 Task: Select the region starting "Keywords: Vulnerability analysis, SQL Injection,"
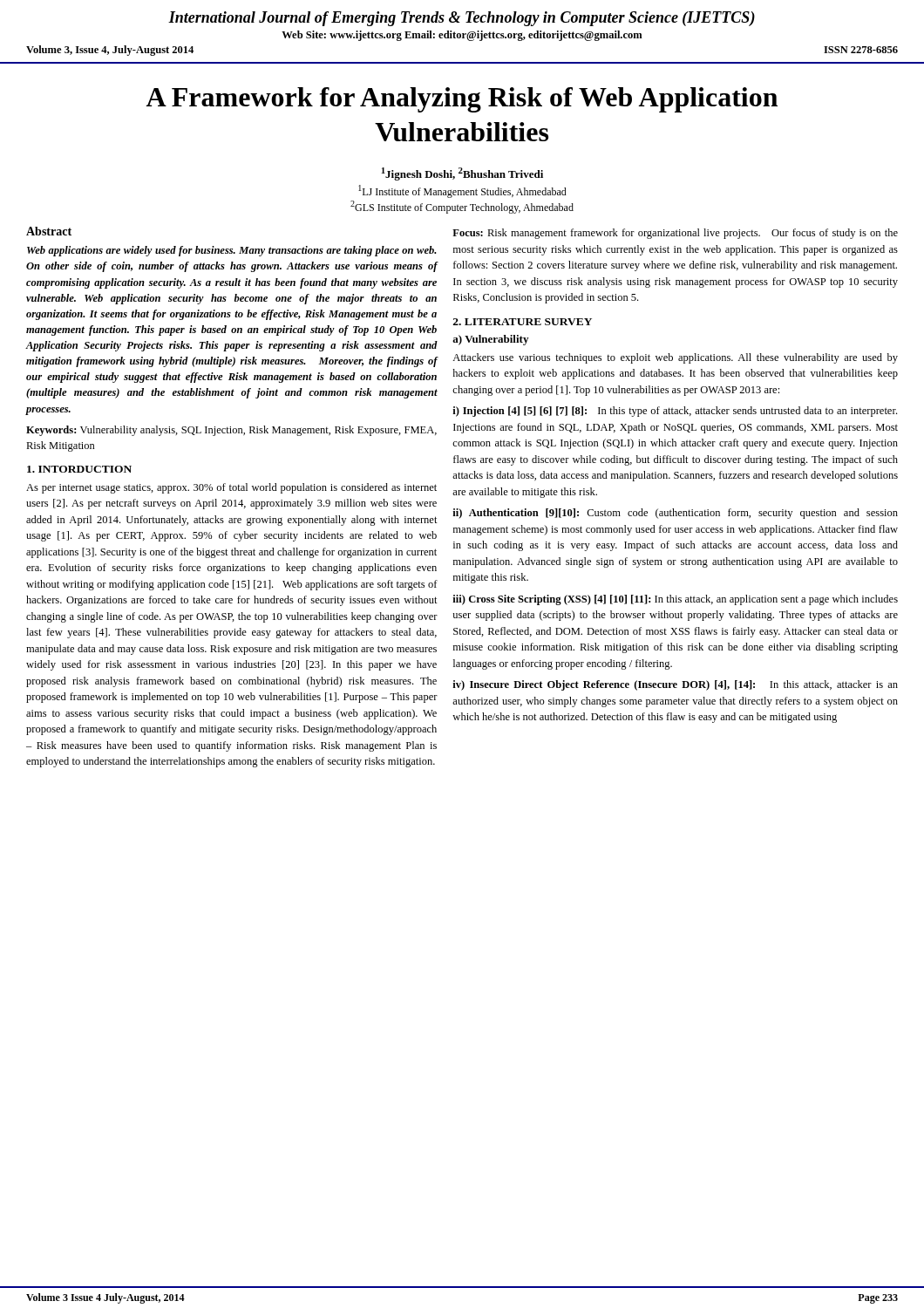(232, 438)
